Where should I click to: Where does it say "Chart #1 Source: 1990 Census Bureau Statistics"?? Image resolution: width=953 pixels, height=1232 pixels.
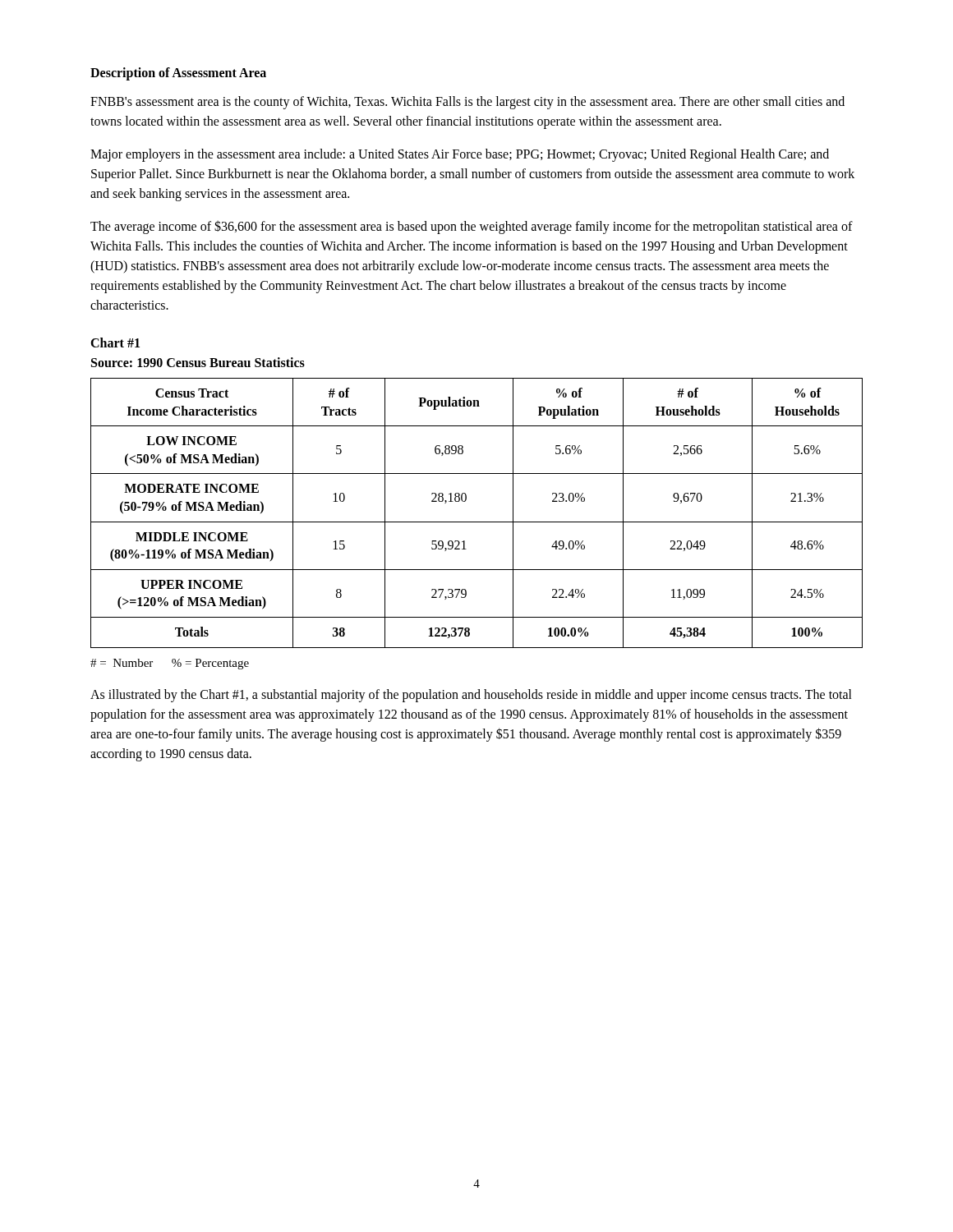[197, 353]
